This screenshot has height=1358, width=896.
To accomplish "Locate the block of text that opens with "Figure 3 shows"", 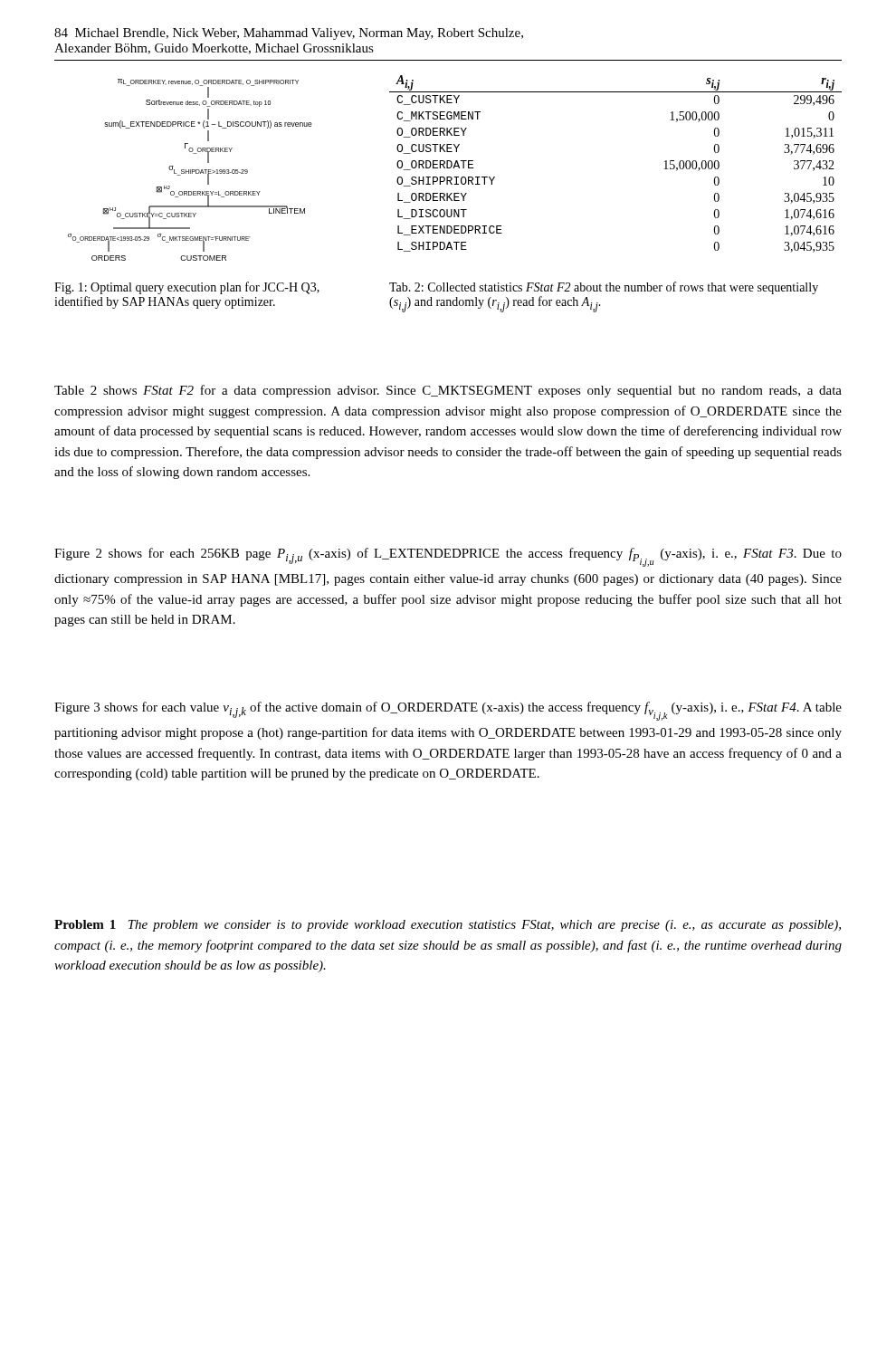I will click(x=448, y=740).
